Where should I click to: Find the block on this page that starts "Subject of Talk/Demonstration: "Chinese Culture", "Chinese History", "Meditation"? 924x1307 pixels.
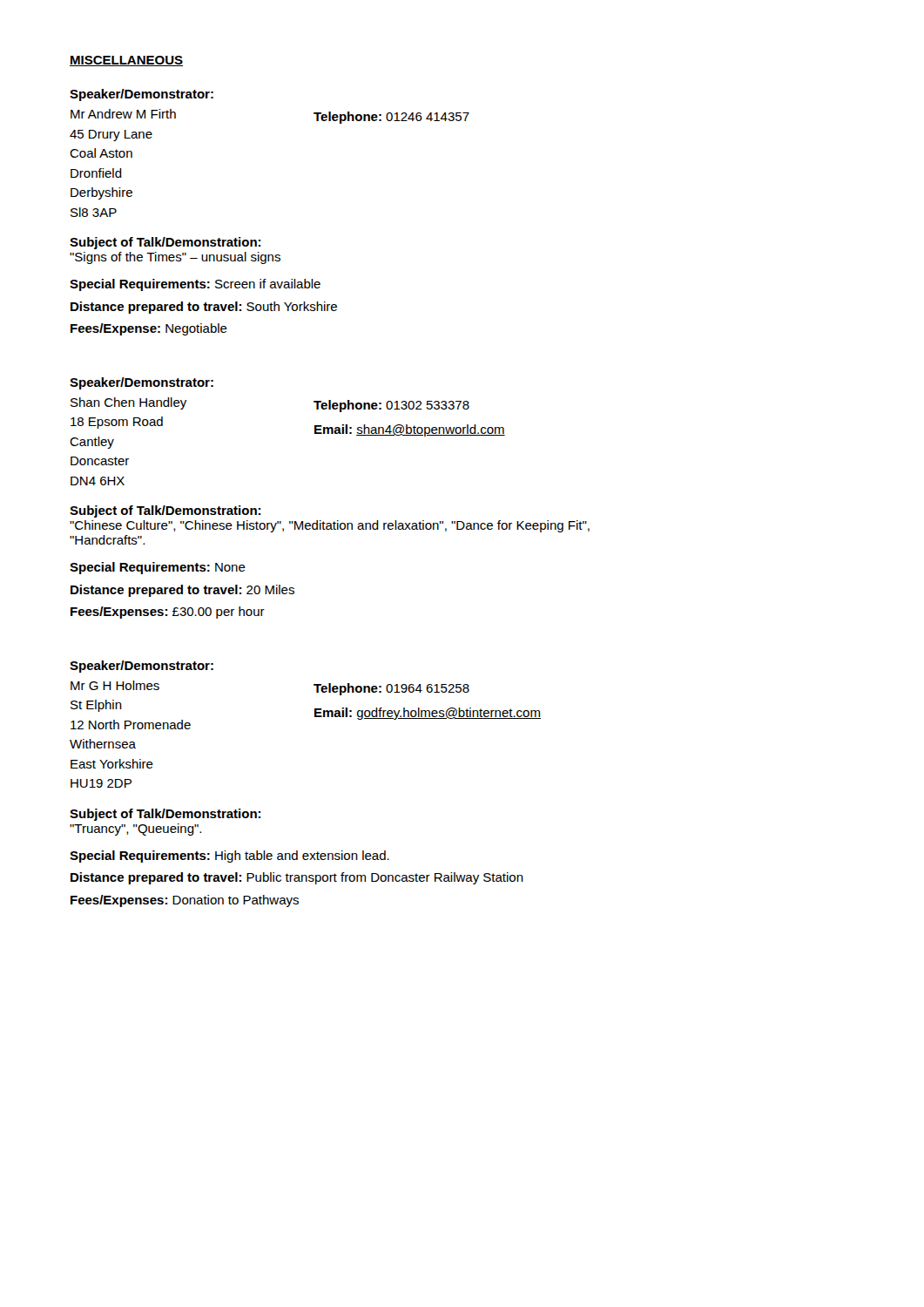pos(330,525)
